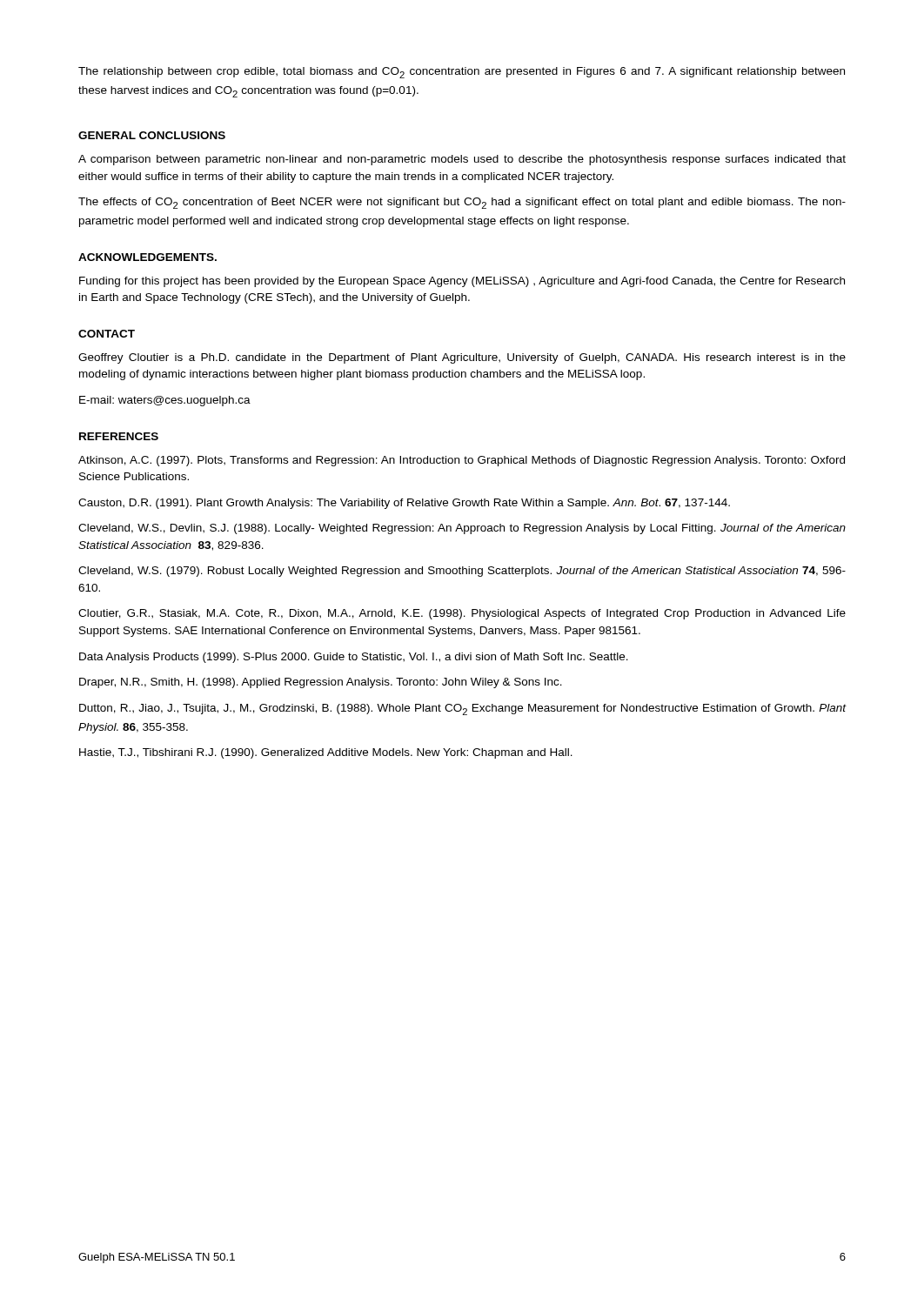Find the text block with the text "Cleveland, W.S., Devlin, S.J. (1988). Locally-"

point(462,537)
